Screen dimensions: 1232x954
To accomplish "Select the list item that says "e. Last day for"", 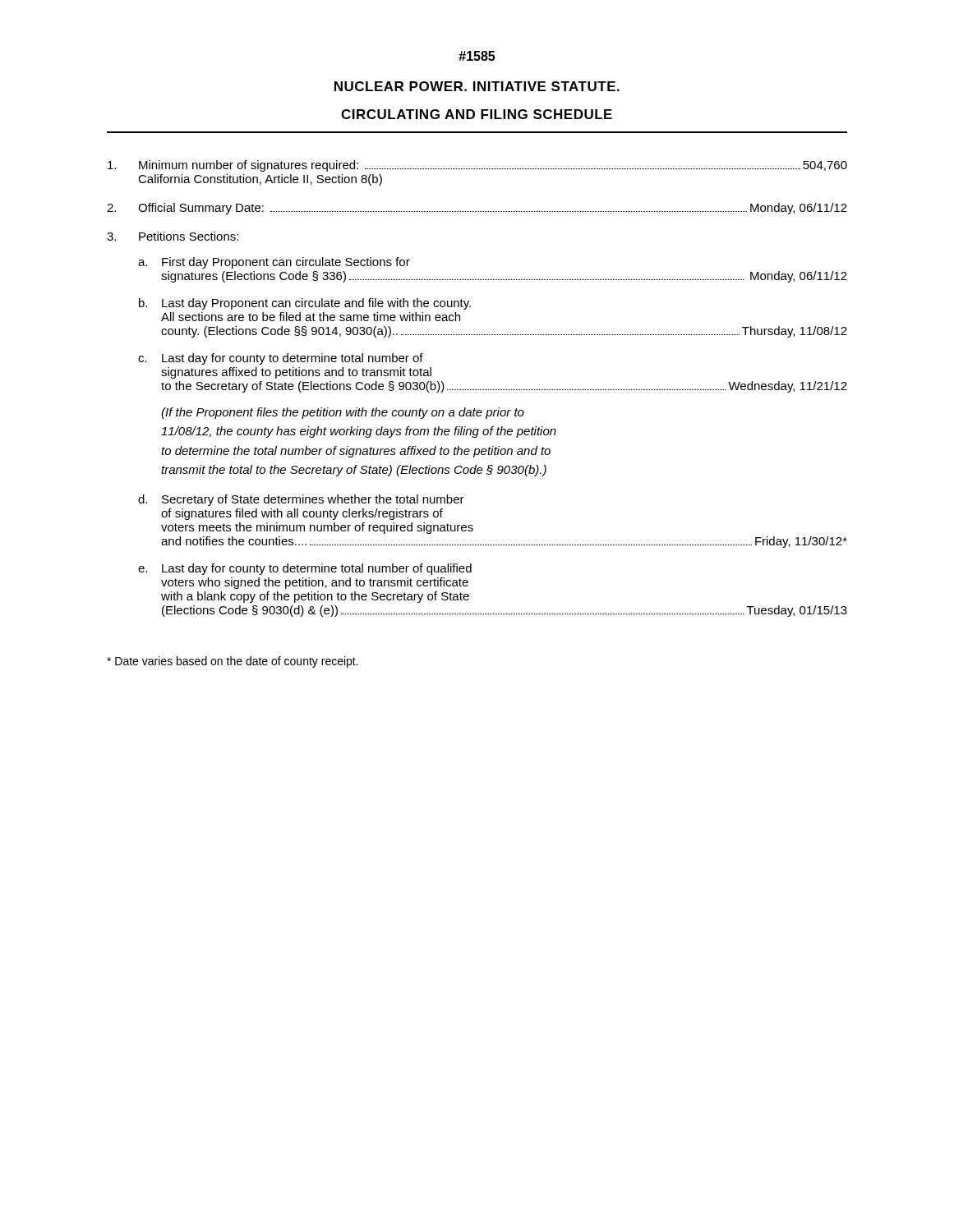I will (305, 569).
